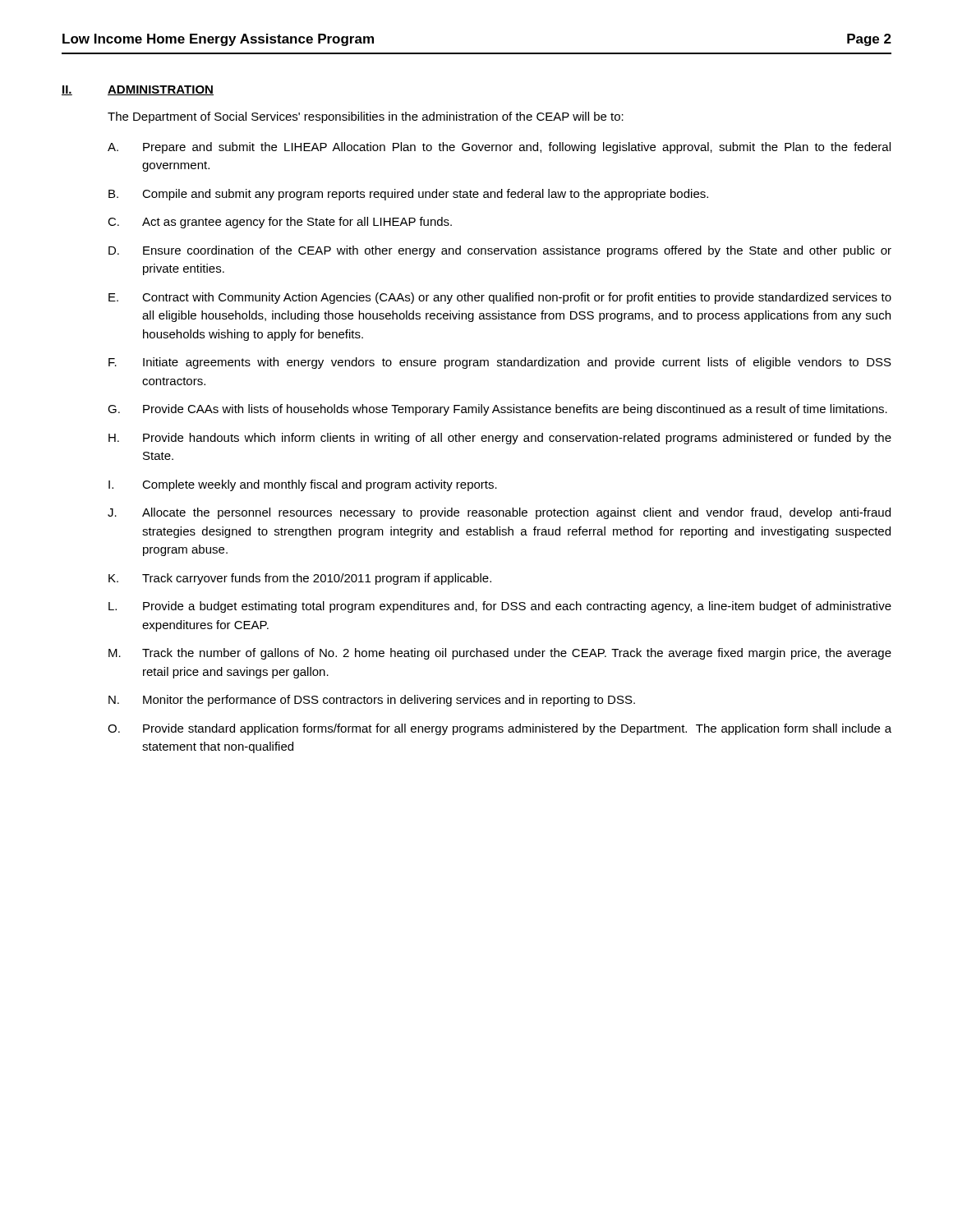The image size is (953, 1232).
Task: Point to the block starting "D. Ensure coordination of the CEAP"
Action: coord(499,260)
